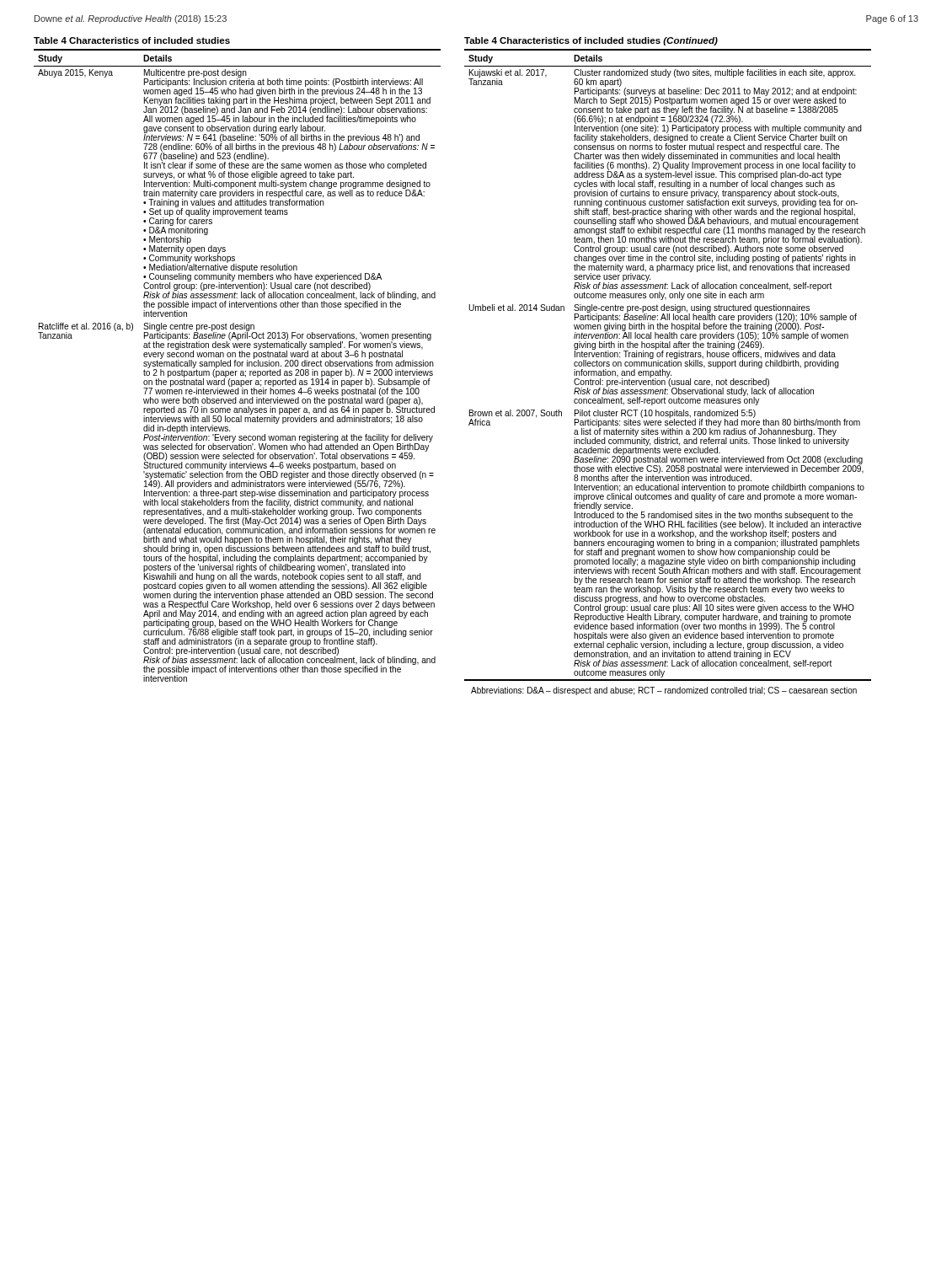
Task: Locate the table with the text "Abuya 2015, Kenya"
Action: (237, 360)
